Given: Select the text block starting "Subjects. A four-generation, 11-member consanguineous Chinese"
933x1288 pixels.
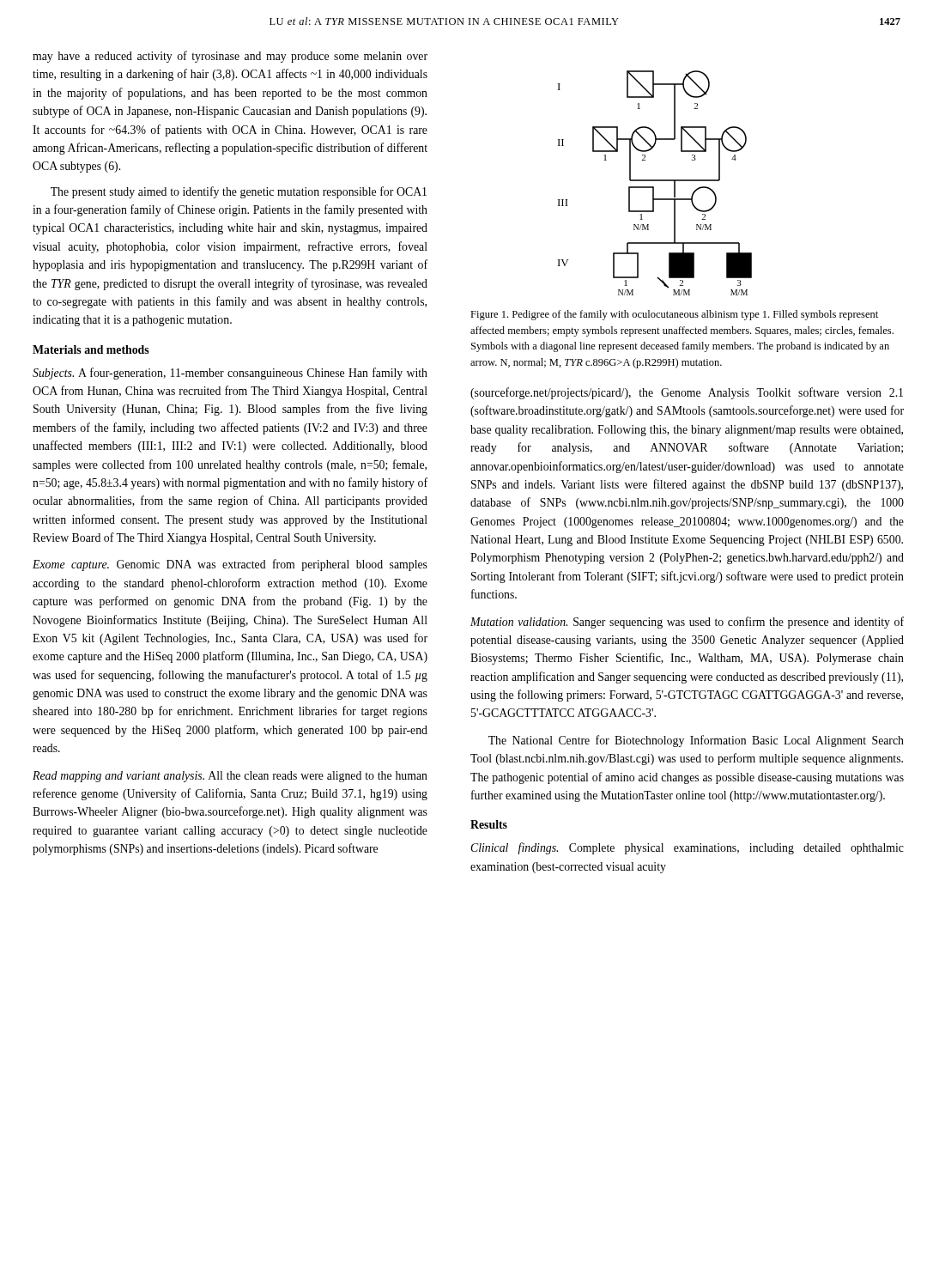Looking at the screenshot, I should point(230,456).
